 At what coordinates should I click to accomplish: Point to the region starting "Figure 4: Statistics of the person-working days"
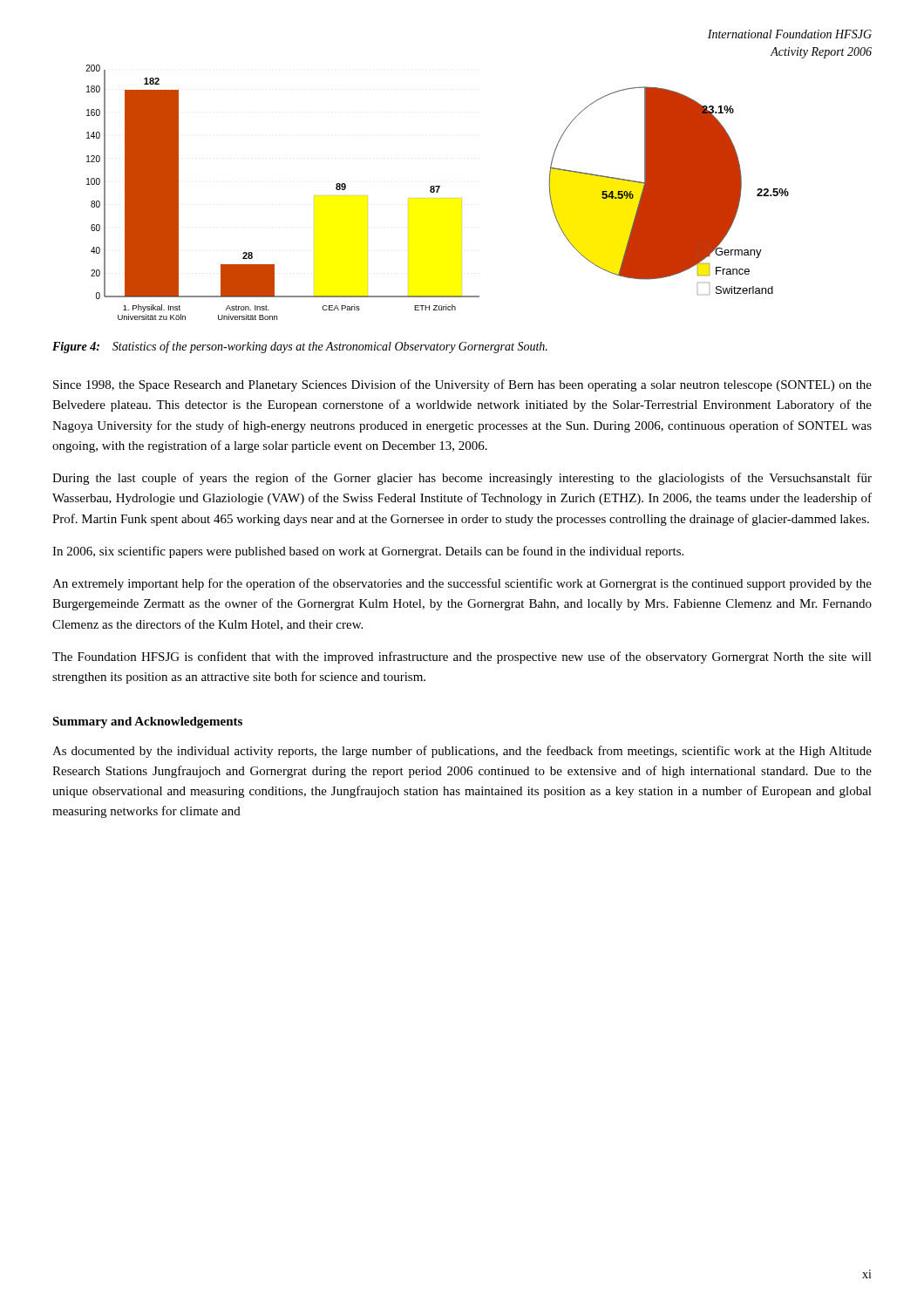coord(300,347)
